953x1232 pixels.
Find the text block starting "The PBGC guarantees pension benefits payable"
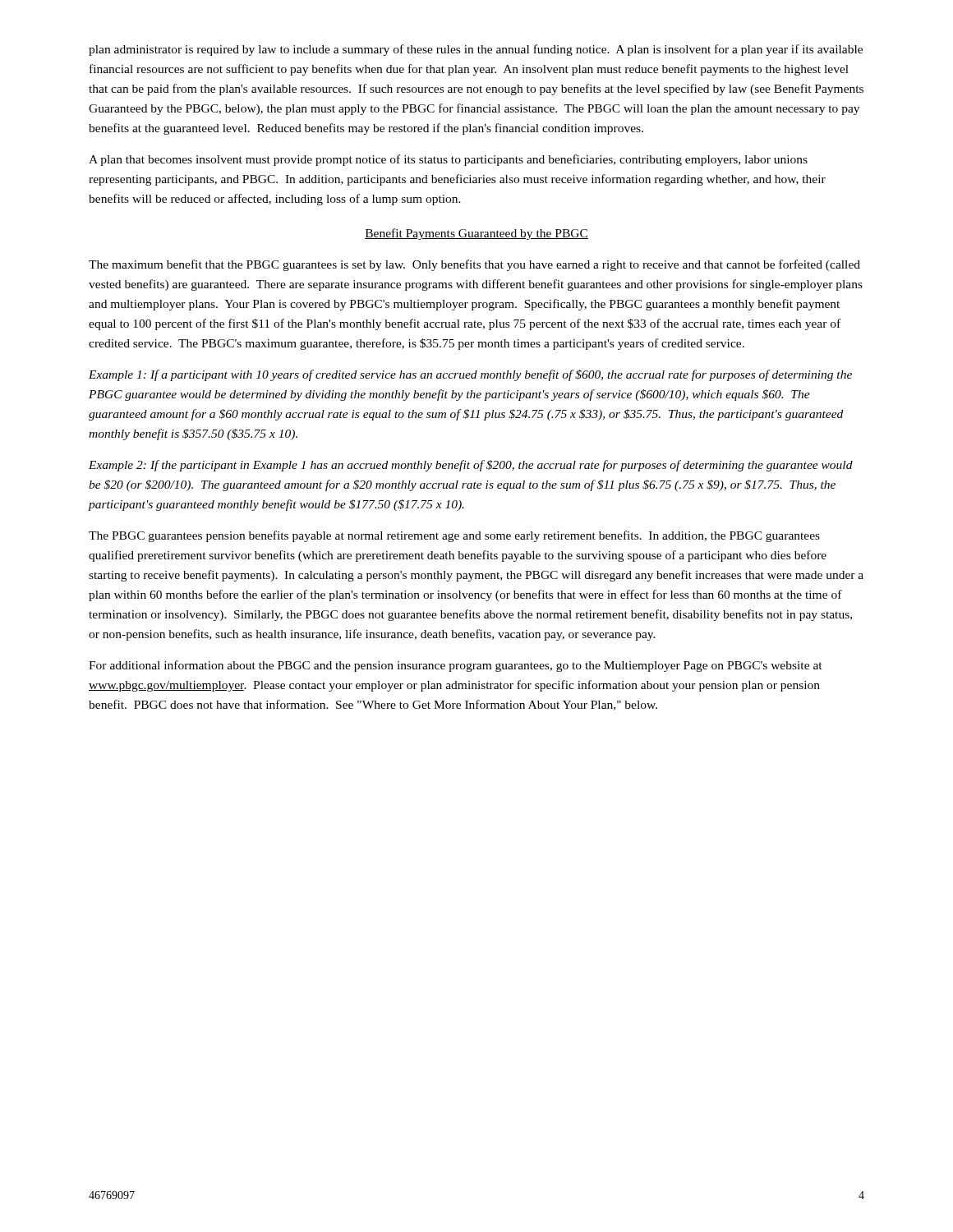point(476,585)
